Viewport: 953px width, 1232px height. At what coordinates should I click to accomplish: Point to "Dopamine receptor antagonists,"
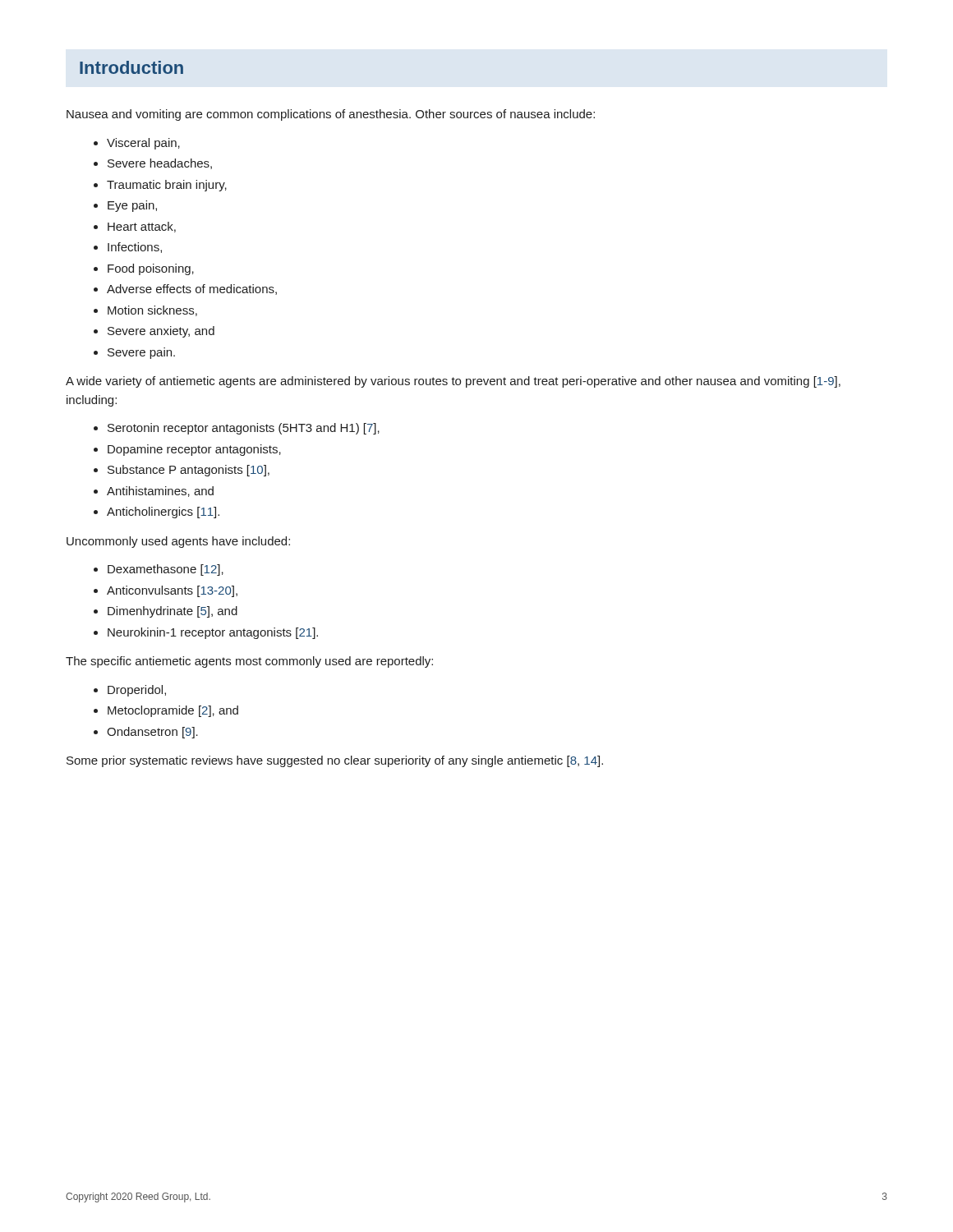point(194,448)
